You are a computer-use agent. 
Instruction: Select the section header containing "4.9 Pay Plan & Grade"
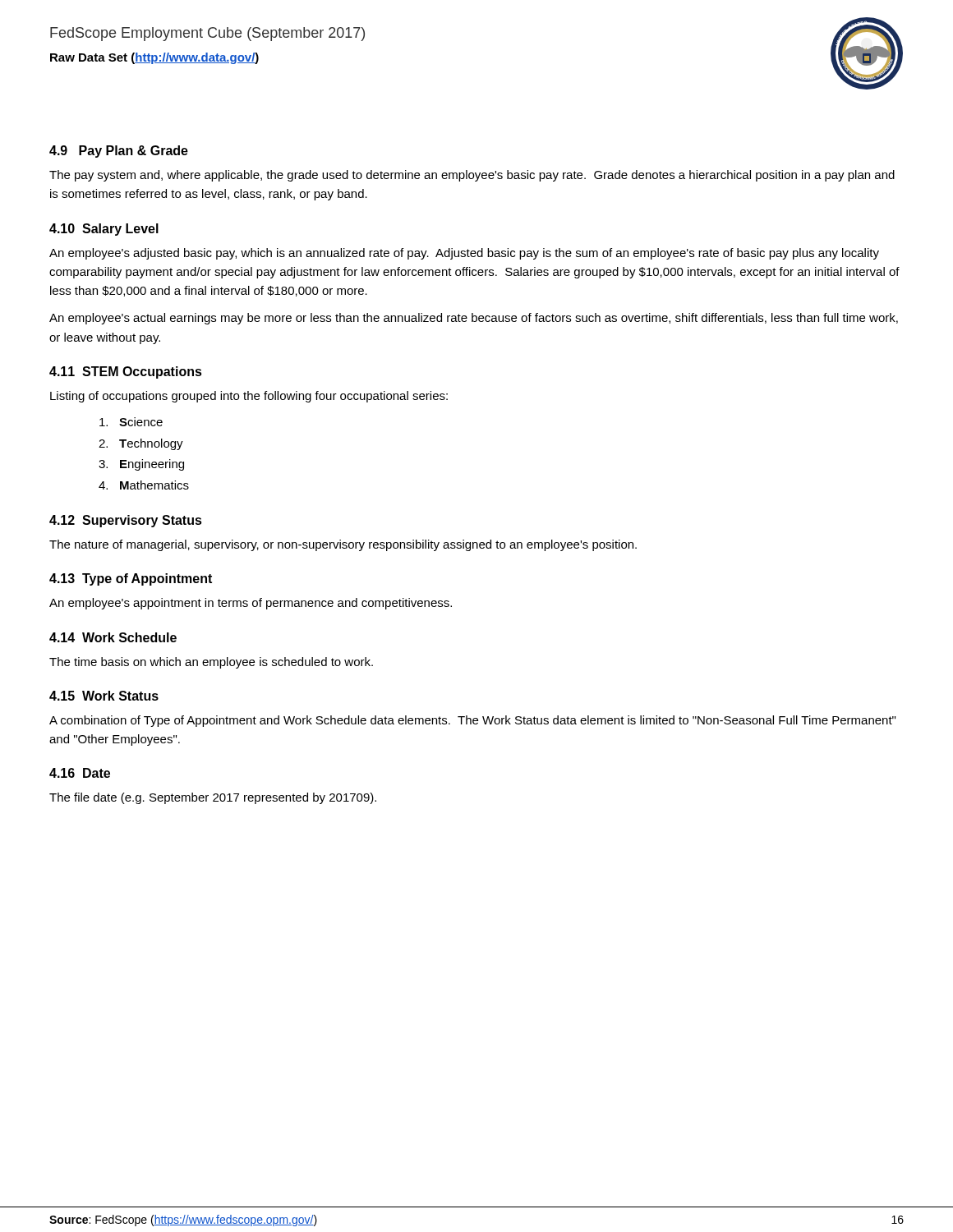click(119, 151)
